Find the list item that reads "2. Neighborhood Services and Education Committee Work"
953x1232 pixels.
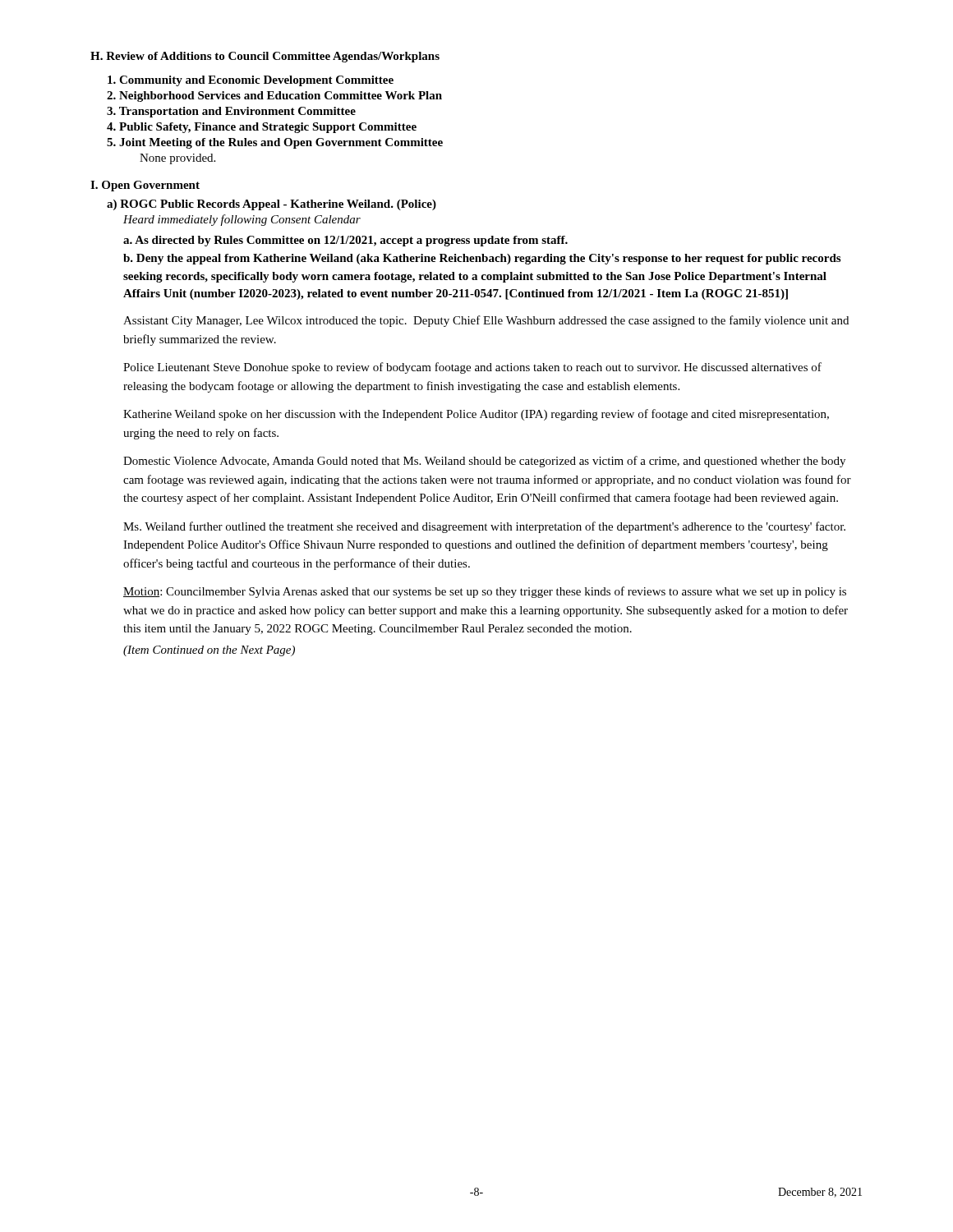click(x=274, y=95)
